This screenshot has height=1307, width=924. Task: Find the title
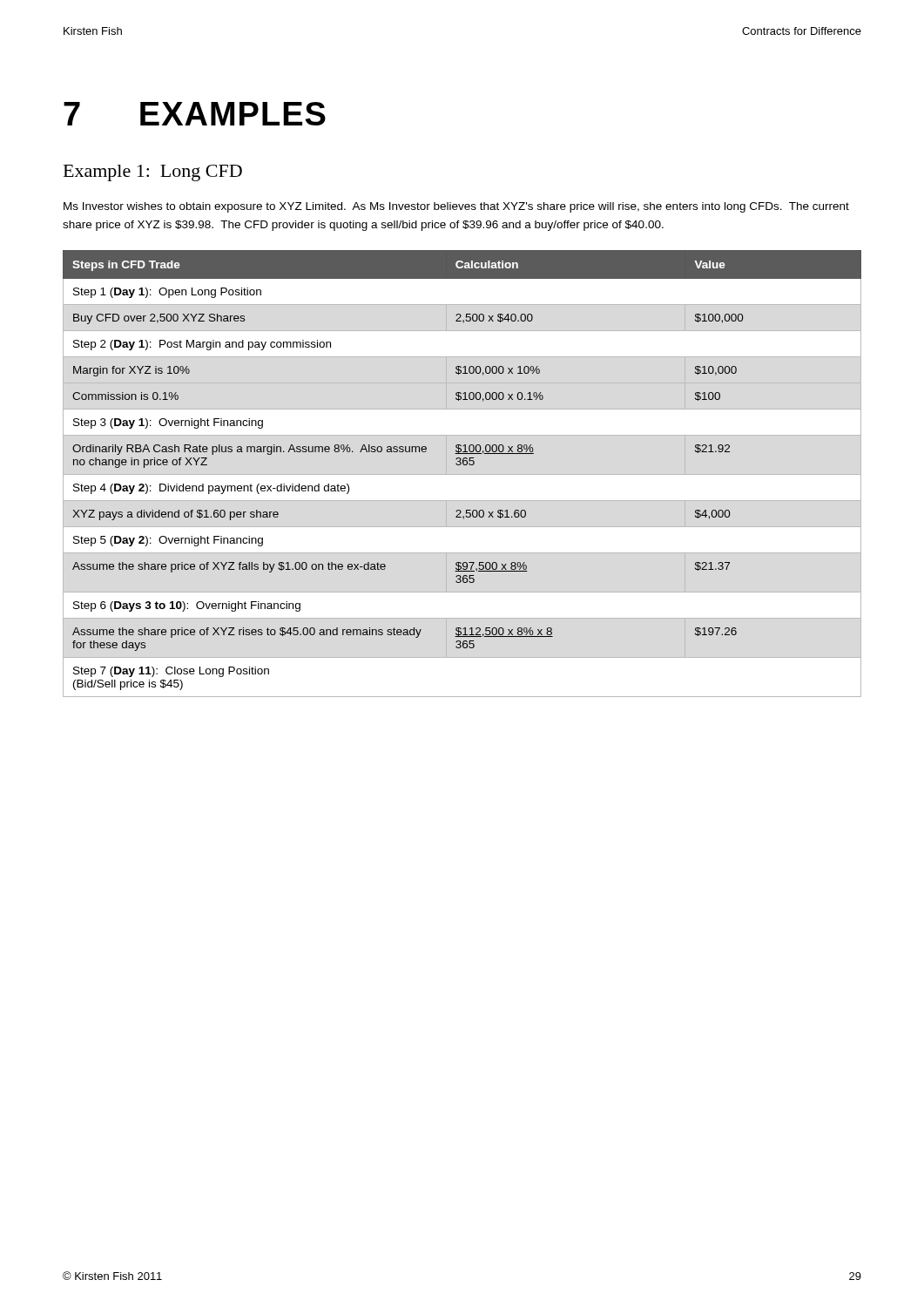coord(195,114)
